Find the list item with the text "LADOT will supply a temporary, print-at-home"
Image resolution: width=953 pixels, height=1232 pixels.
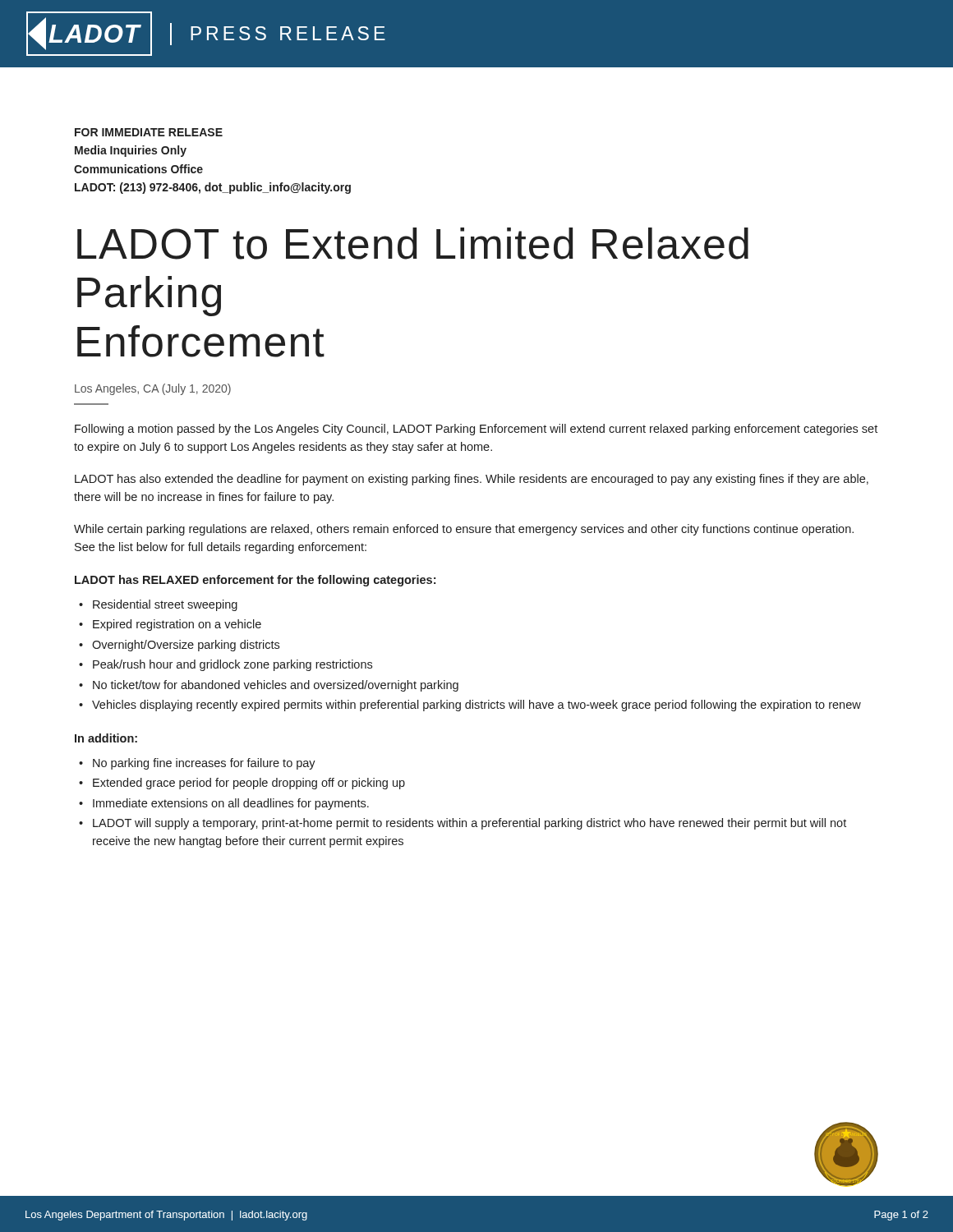[469, 832]
